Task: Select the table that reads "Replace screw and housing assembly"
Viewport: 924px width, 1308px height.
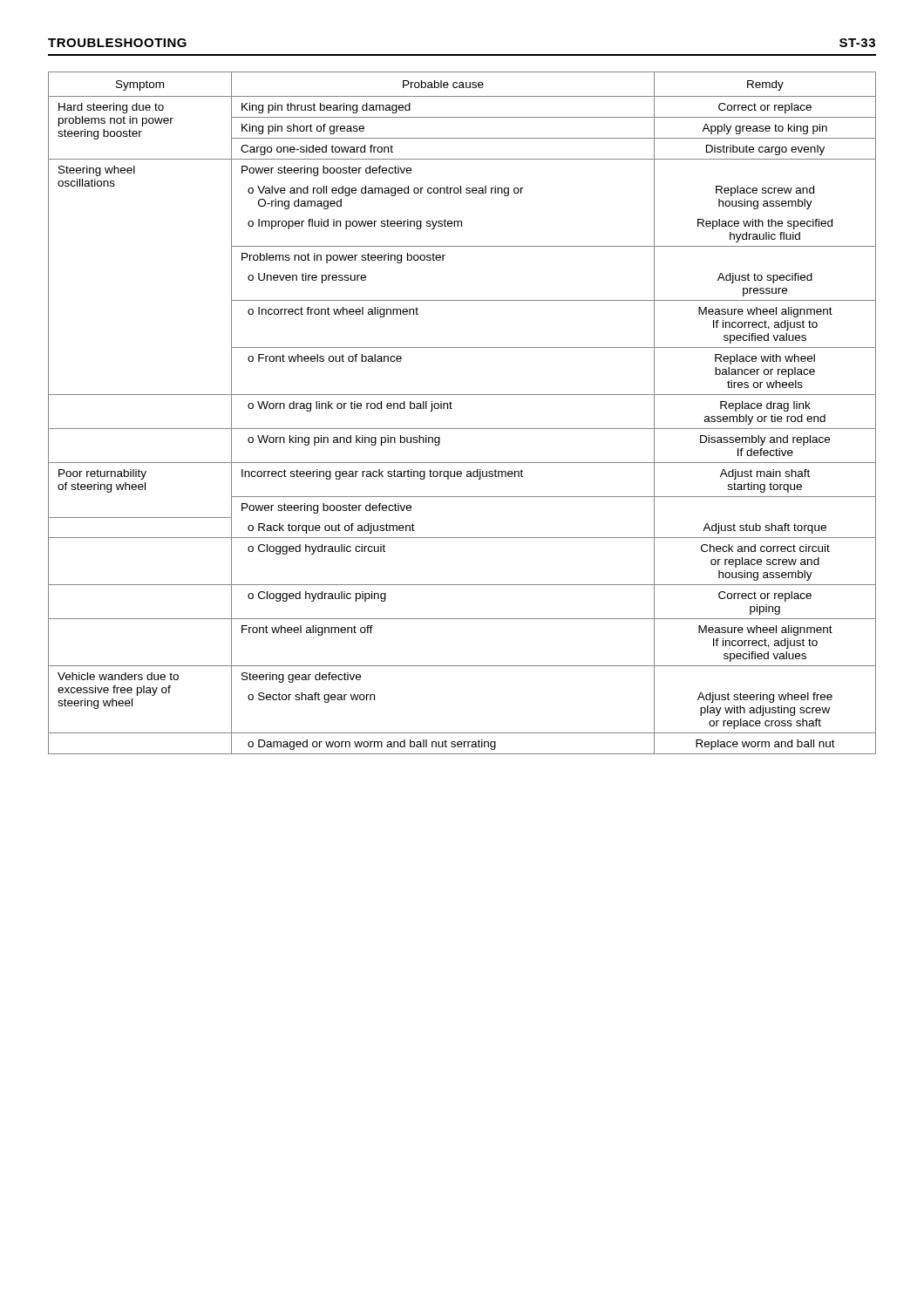Action: coord(462,413)
